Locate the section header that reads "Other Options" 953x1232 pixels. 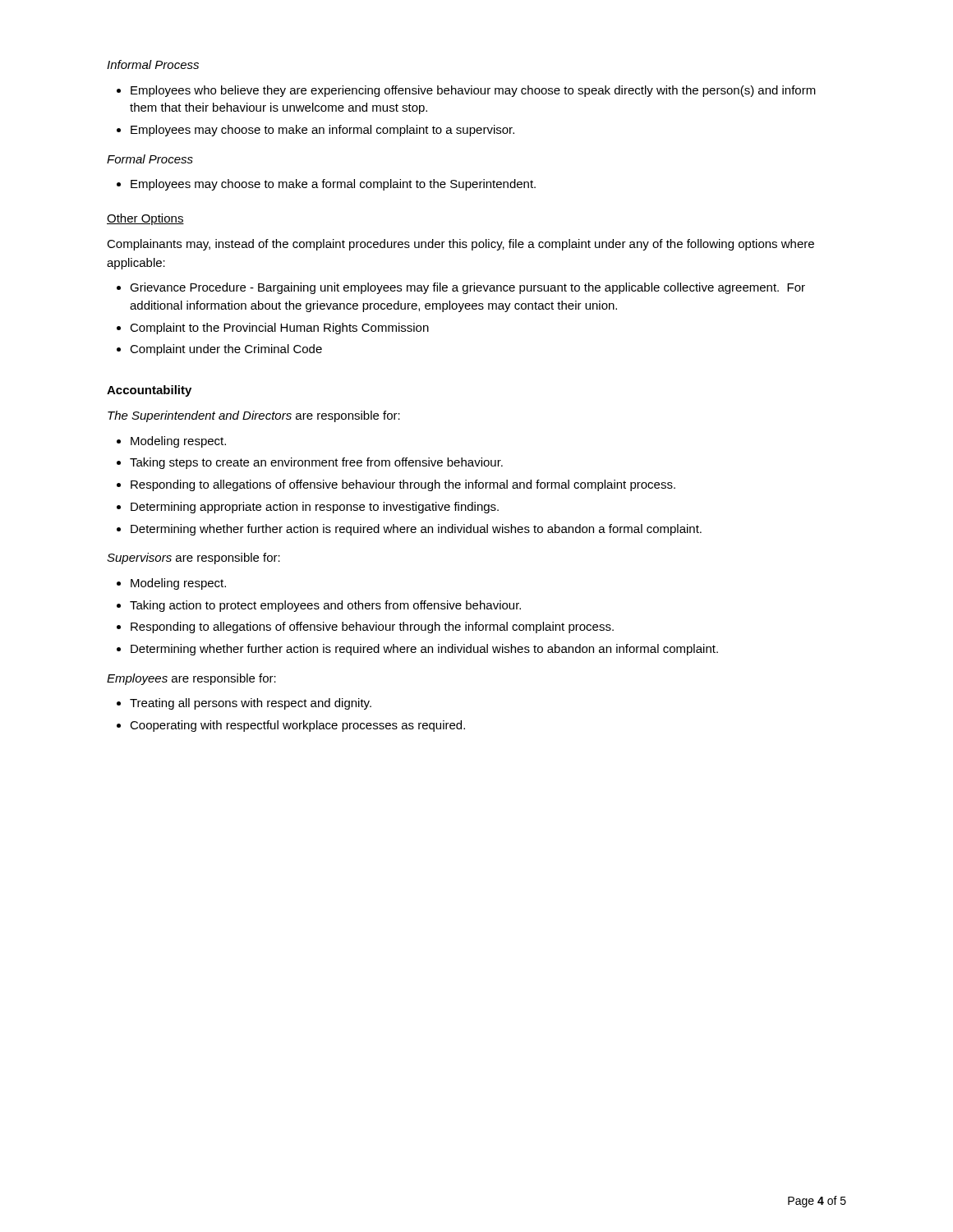coord(145,218)
